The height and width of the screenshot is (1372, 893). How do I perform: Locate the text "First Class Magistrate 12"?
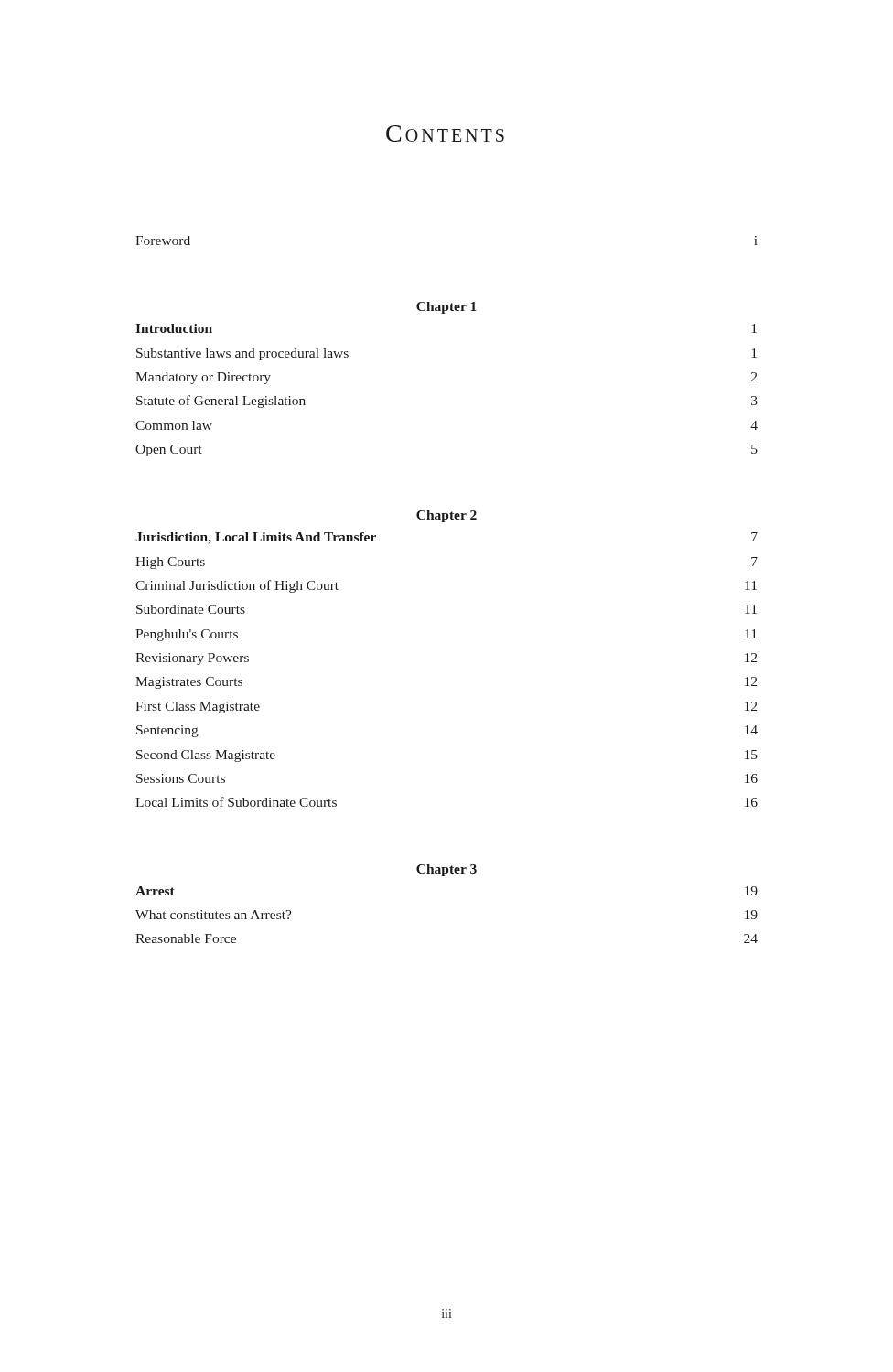(193, 707)
